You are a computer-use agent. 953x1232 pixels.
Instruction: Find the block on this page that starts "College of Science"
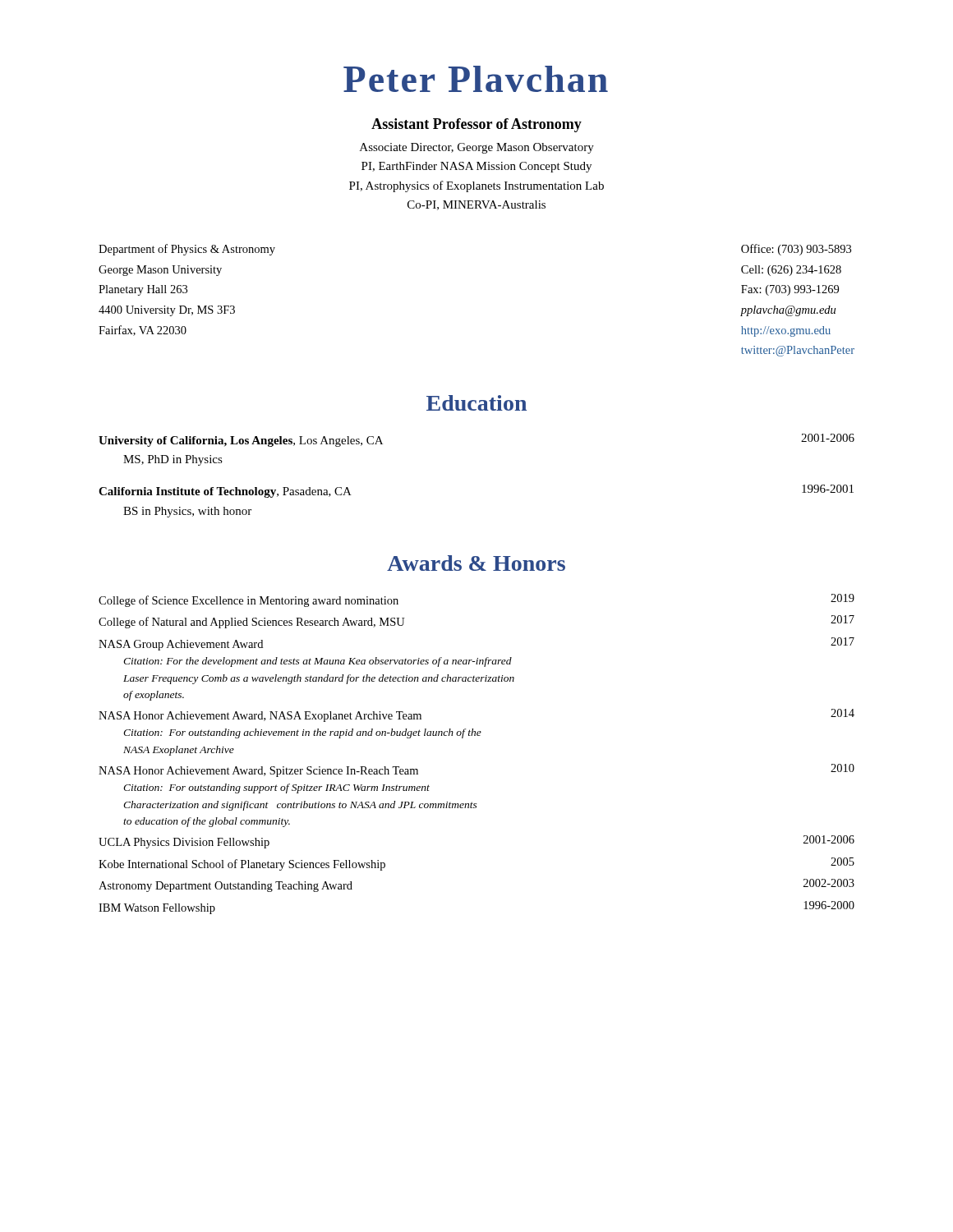click(x=249, y=600)
